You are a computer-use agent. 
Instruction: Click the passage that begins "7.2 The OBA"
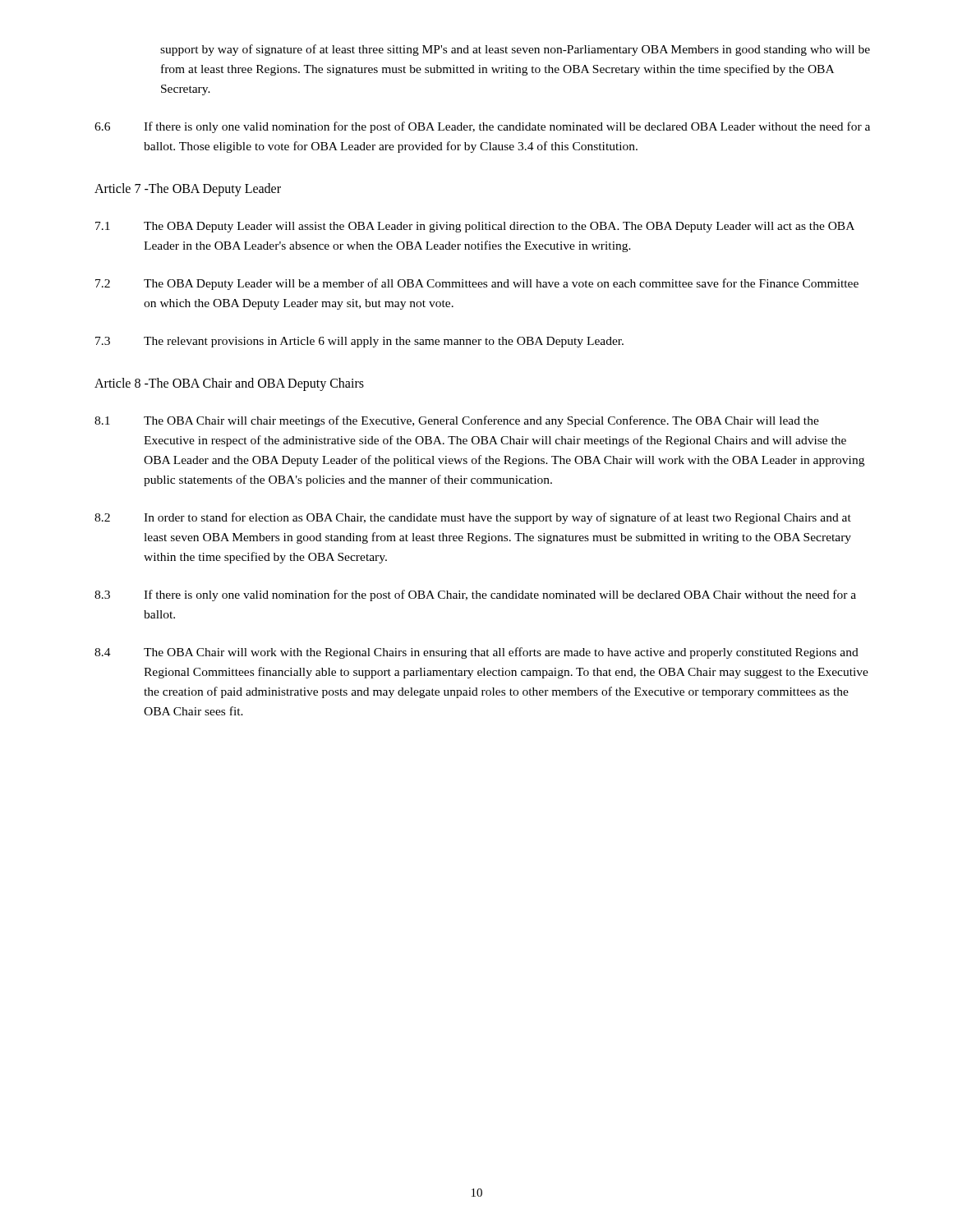click(483, 293)
